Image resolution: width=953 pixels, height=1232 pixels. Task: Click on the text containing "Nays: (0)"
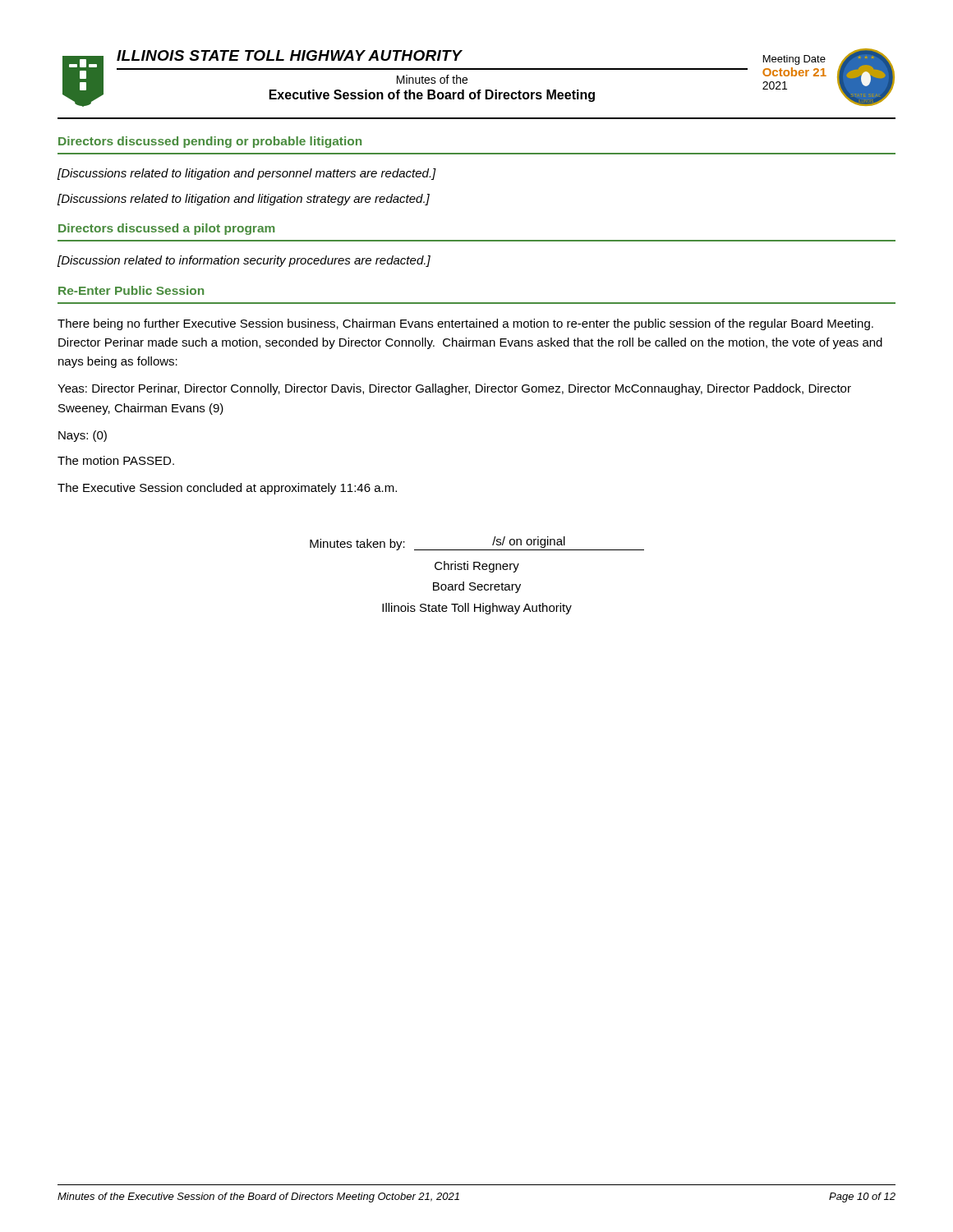(82, 435)
